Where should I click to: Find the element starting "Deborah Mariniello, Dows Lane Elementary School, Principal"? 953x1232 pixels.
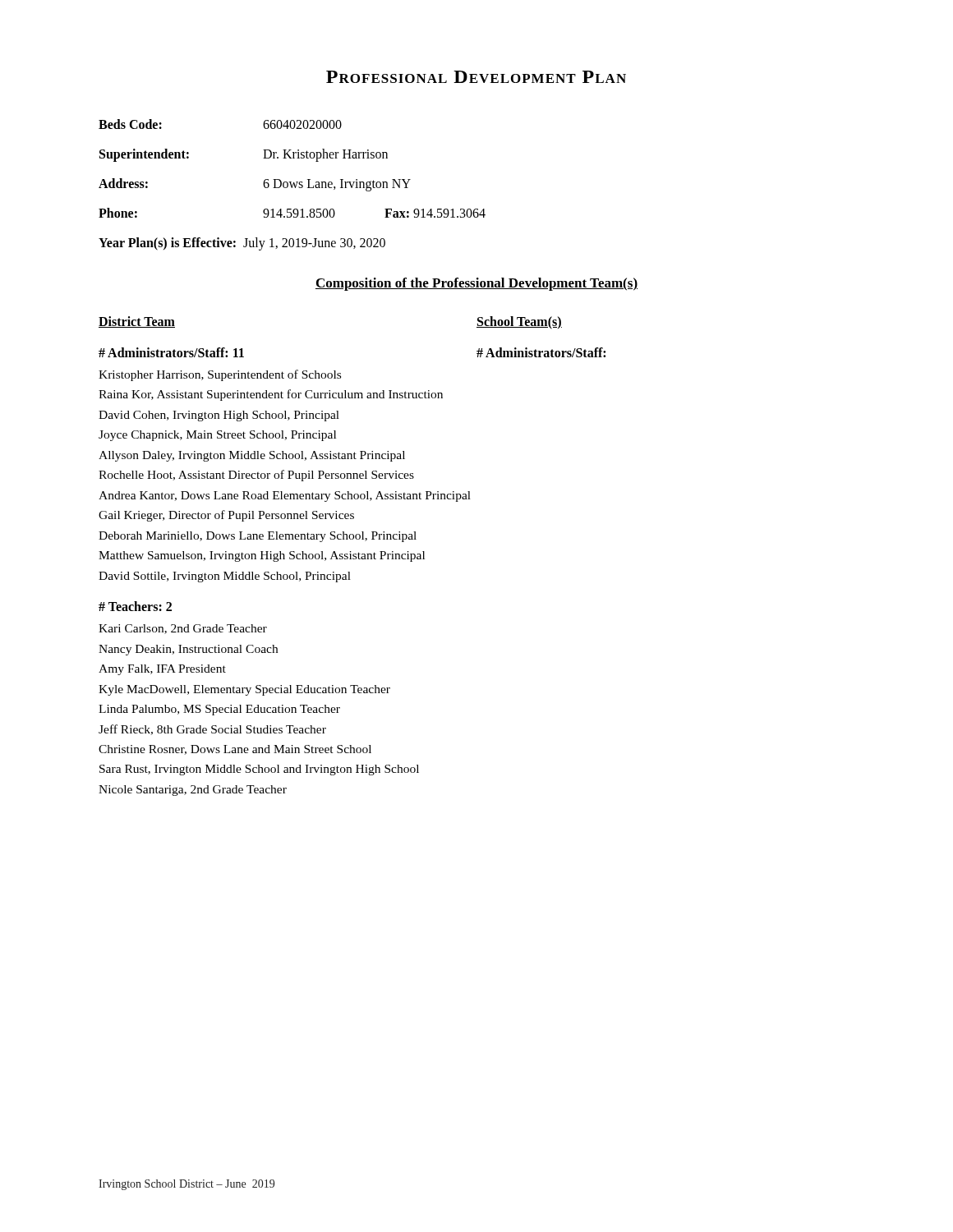pyautogui.click(x=258, y=535)
